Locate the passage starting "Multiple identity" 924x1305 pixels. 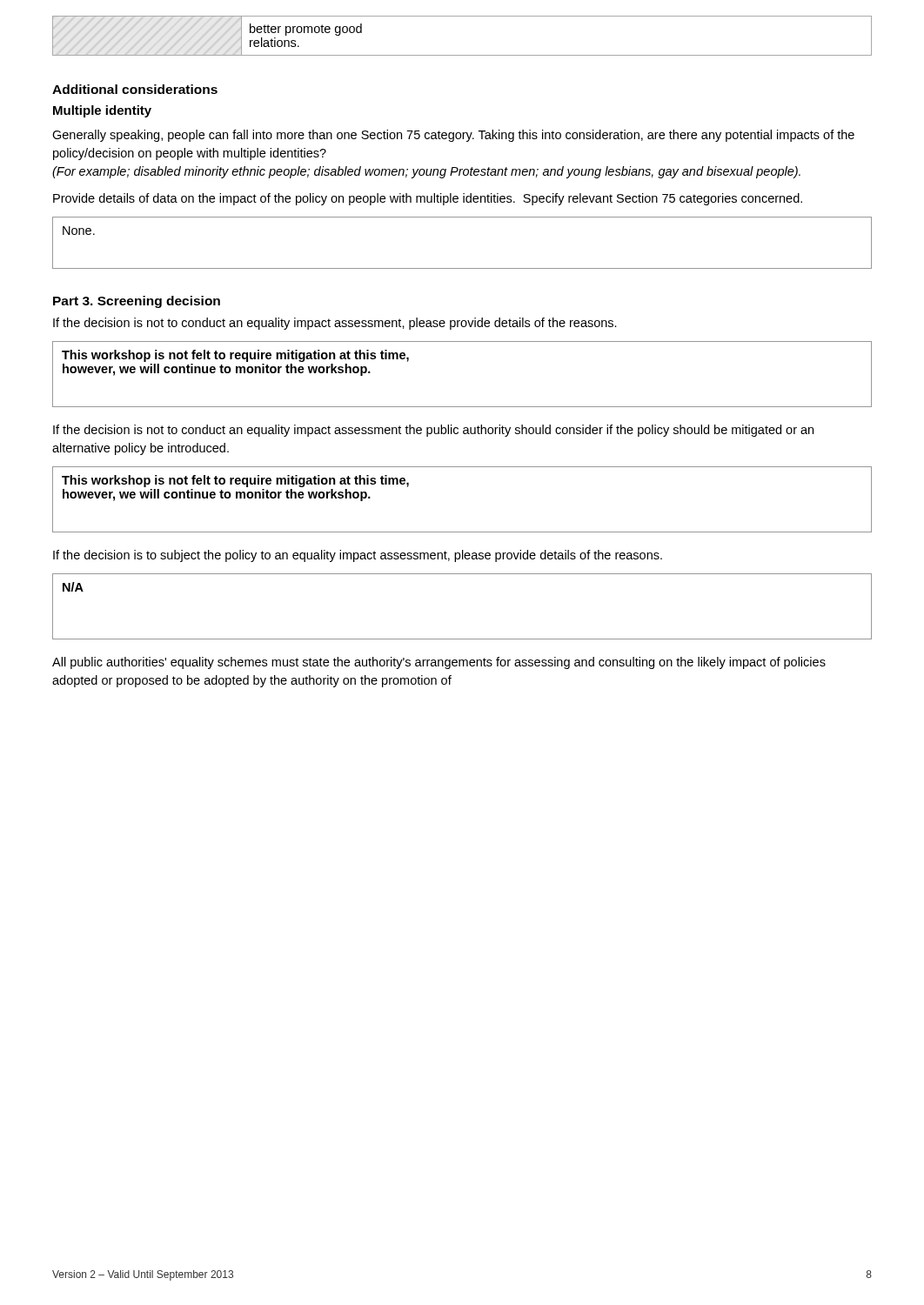102,110
